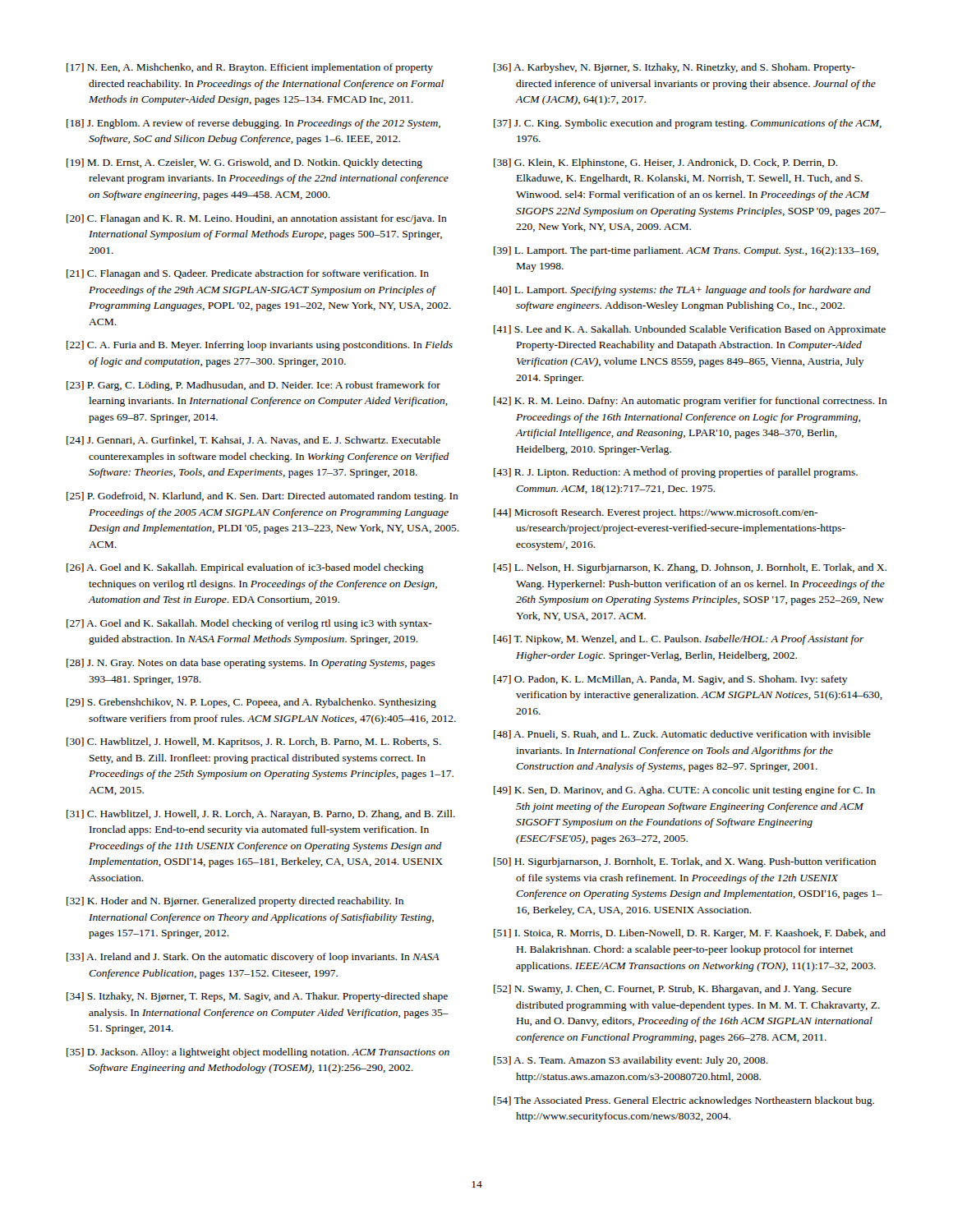This screenshot has height=1232, width=953.
Task: Locate the block starting "[41] S. Lee"
Action: (x=689, y=353)
